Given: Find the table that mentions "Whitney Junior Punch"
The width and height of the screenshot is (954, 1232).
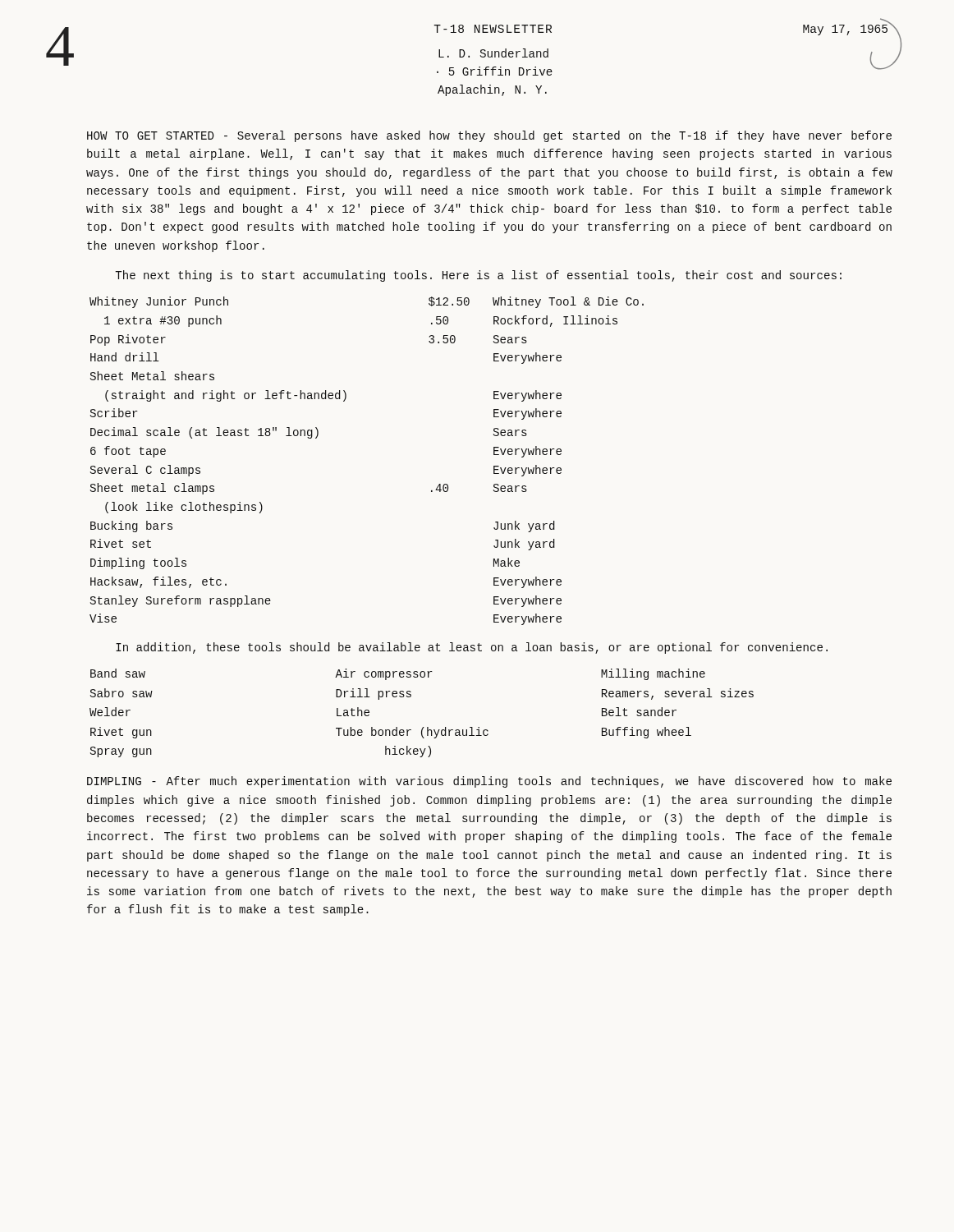Looking at the screenshot, I should (x=489, y=461).
